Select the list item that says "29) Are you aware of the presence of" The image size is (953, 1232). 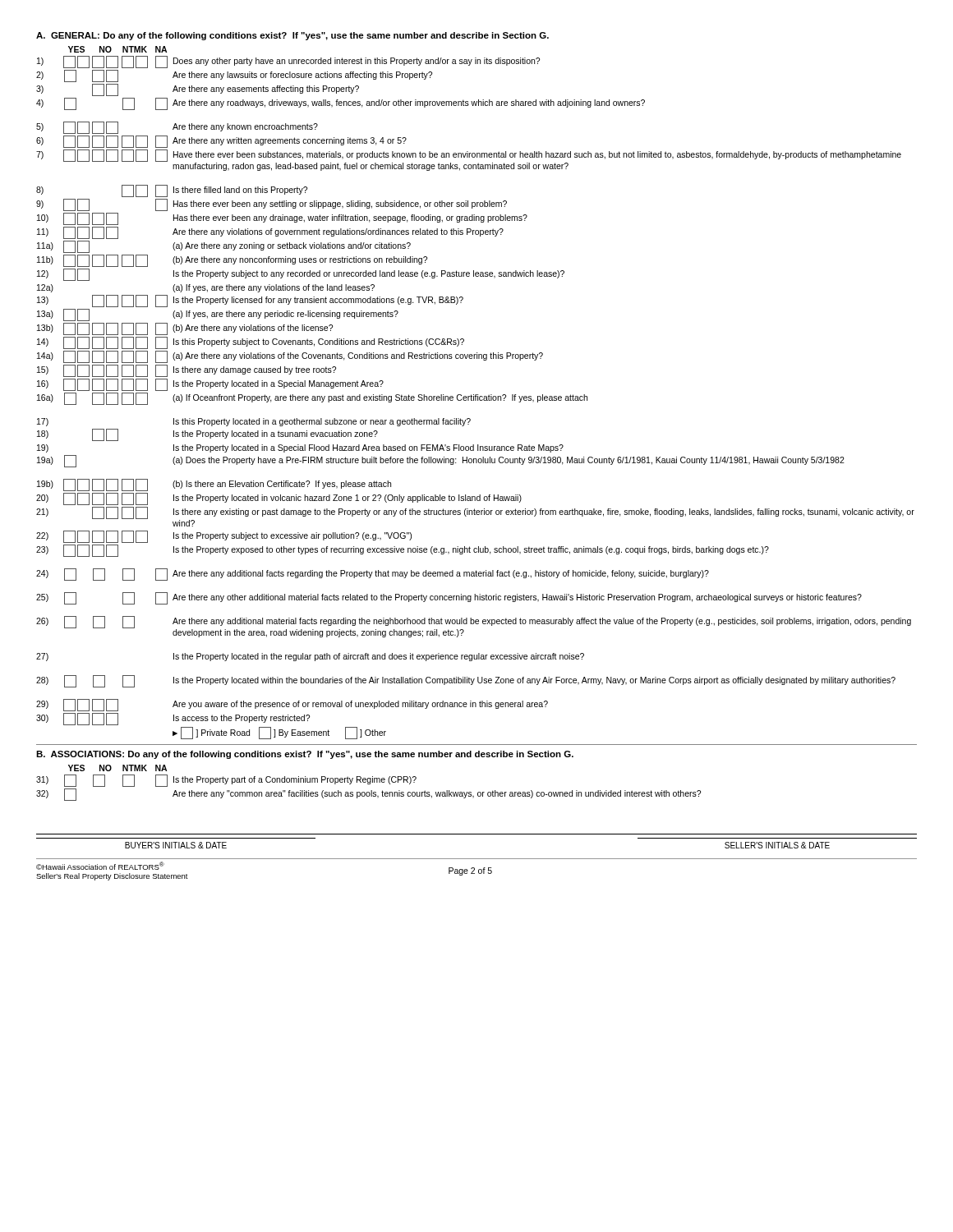(476, 705)
